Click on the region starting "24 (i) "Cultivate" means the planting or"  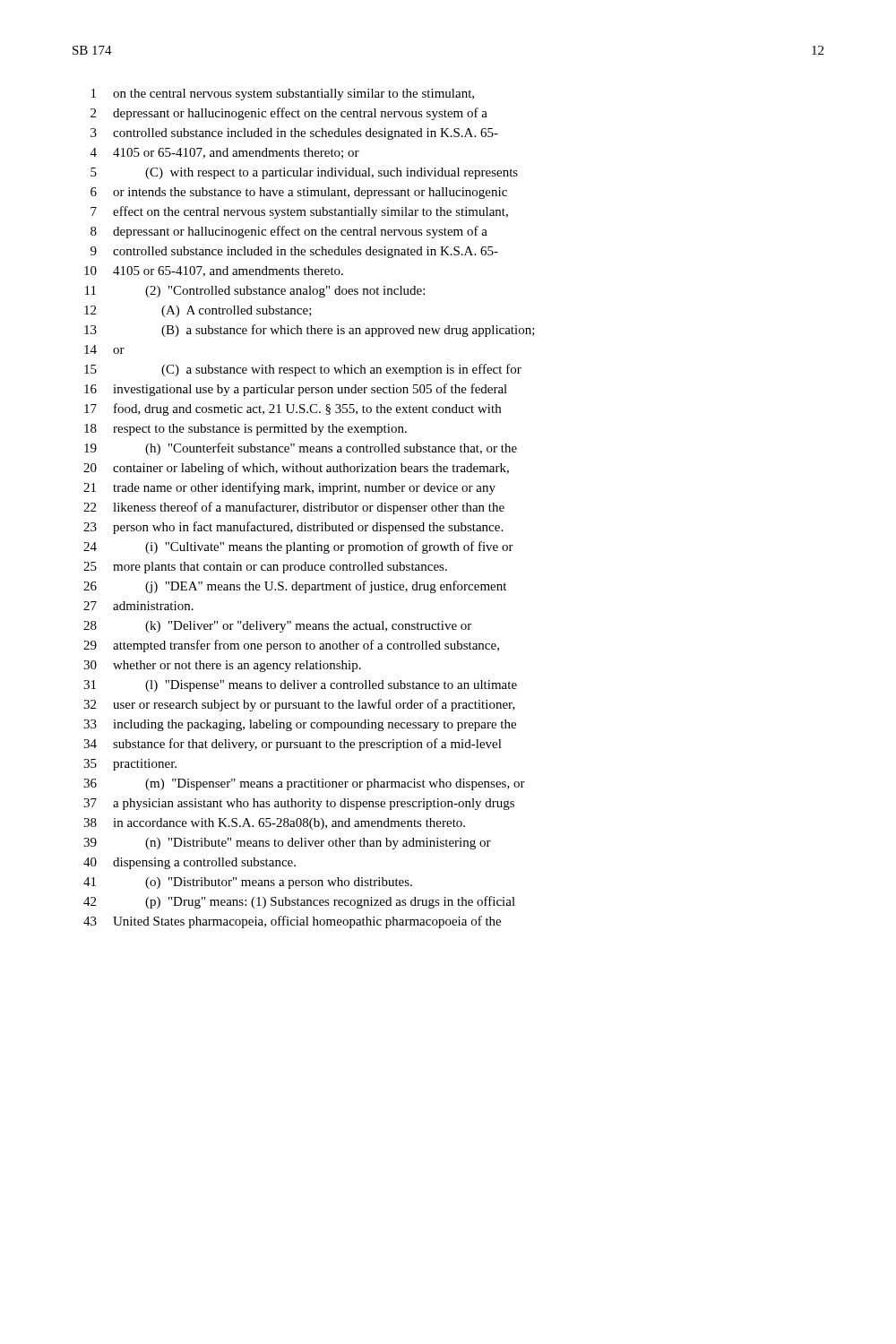pyautogui.click(x=448, y=556)
